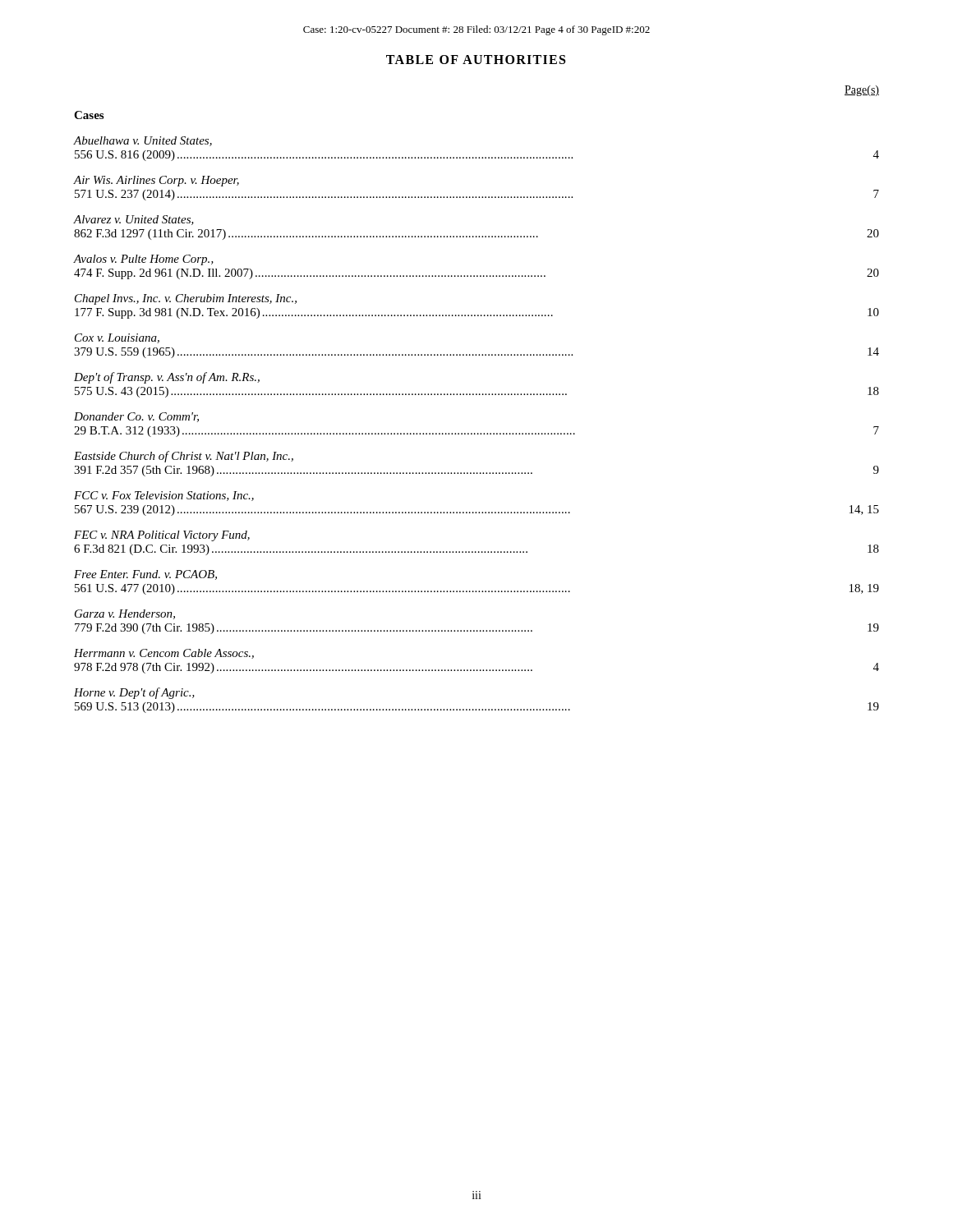The width and height of the screenshot is (953, 1232).
Task: Click where it says "TABLE OF AUTHORITIES"
Action: (476, 60)
